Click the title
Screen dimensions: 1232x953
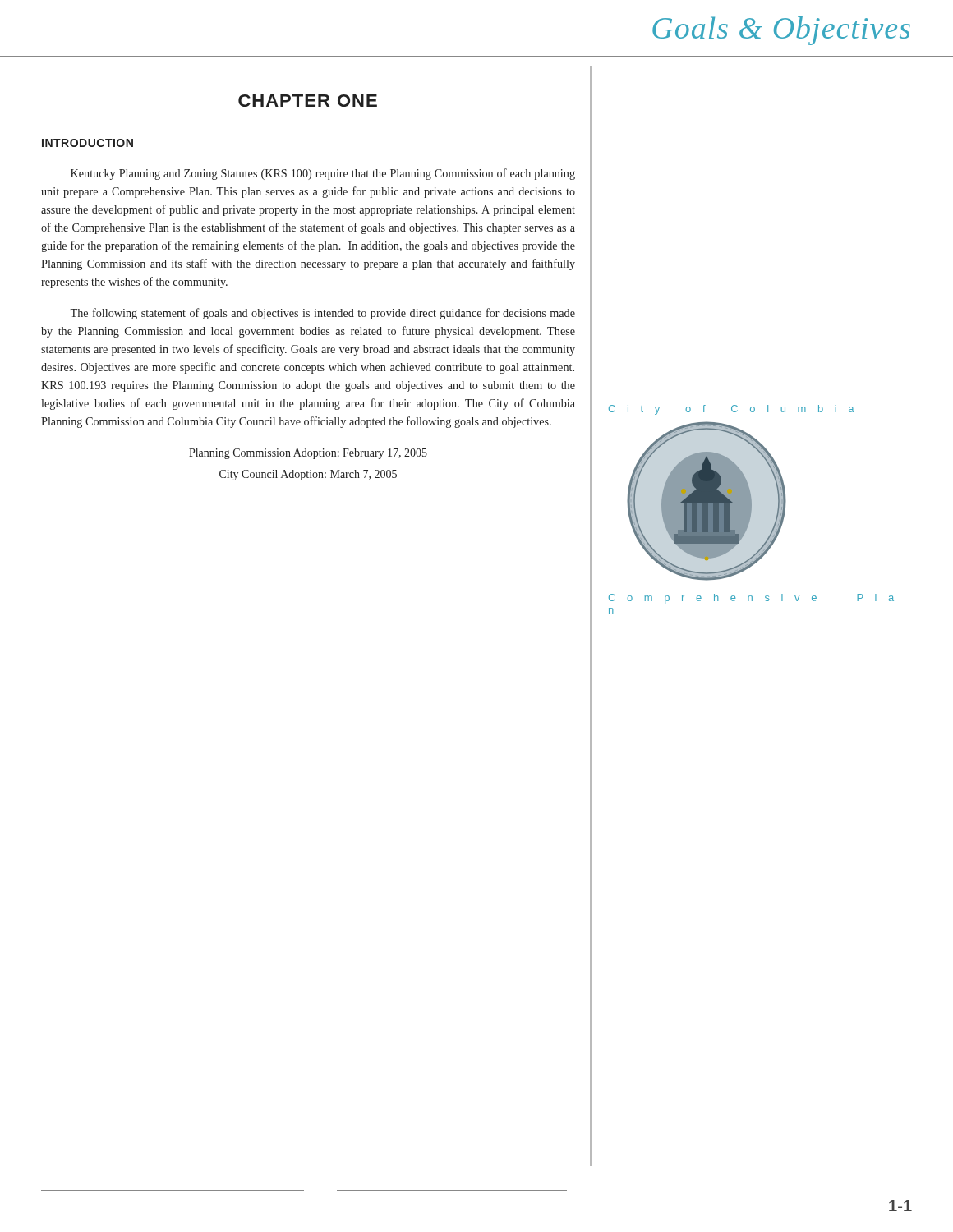tap(308, 101)
